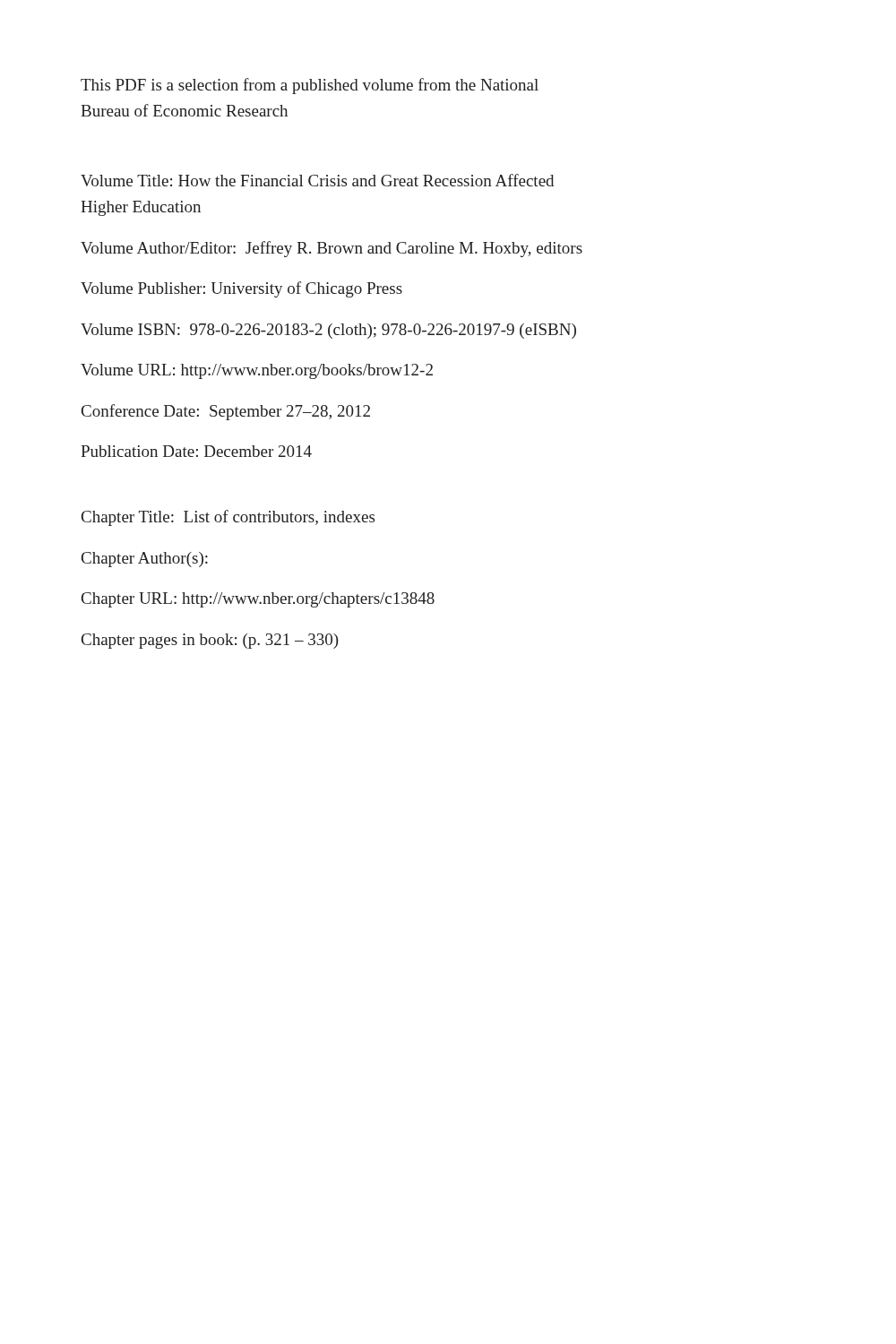Locate the text block that says "Volume Title: How the Financial"
The height and width of the screenshot is (1344, 896).
coord(317,194)
